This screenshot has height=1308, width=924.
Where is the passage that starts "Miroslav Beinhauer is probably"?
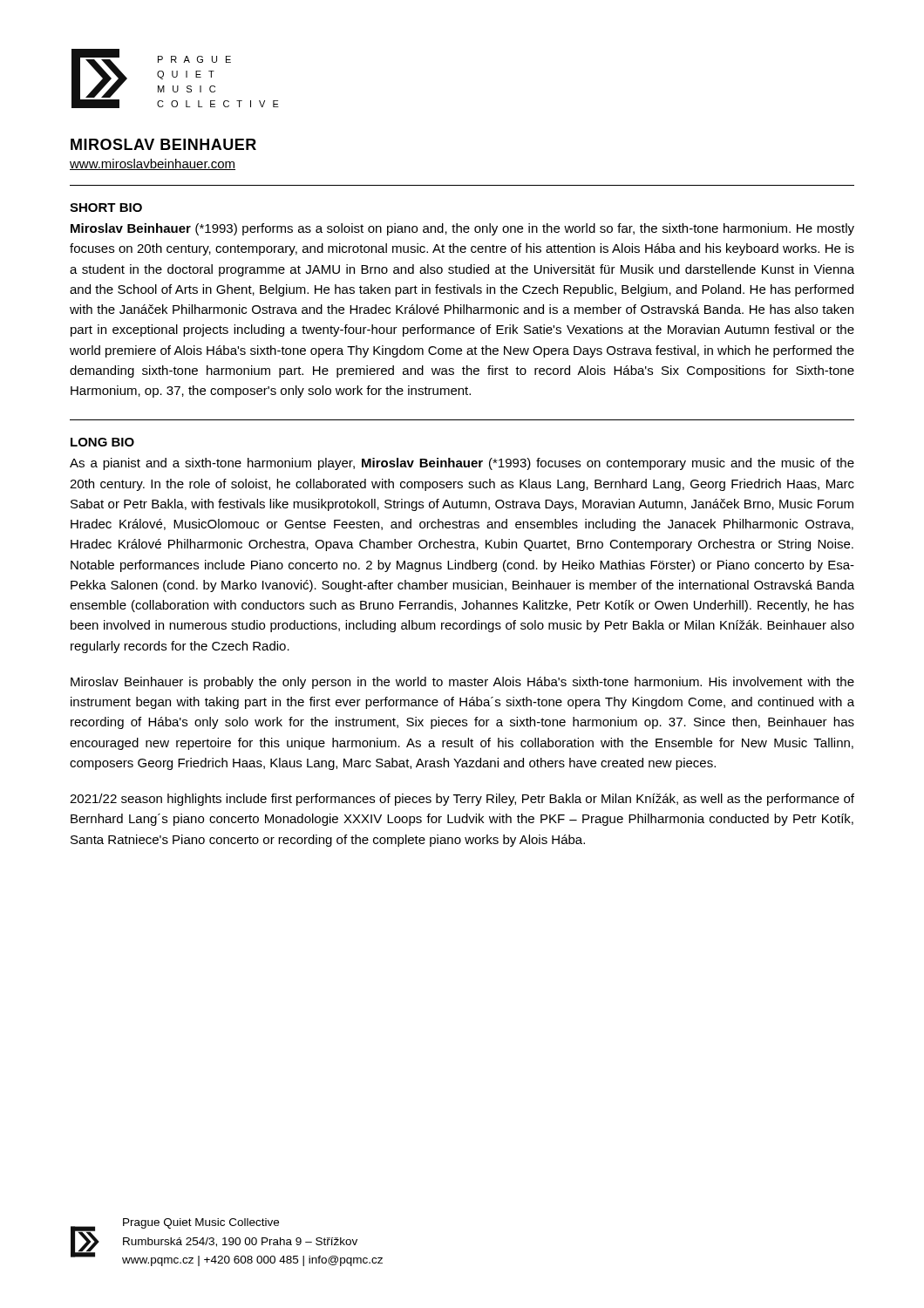pos(462,722)
